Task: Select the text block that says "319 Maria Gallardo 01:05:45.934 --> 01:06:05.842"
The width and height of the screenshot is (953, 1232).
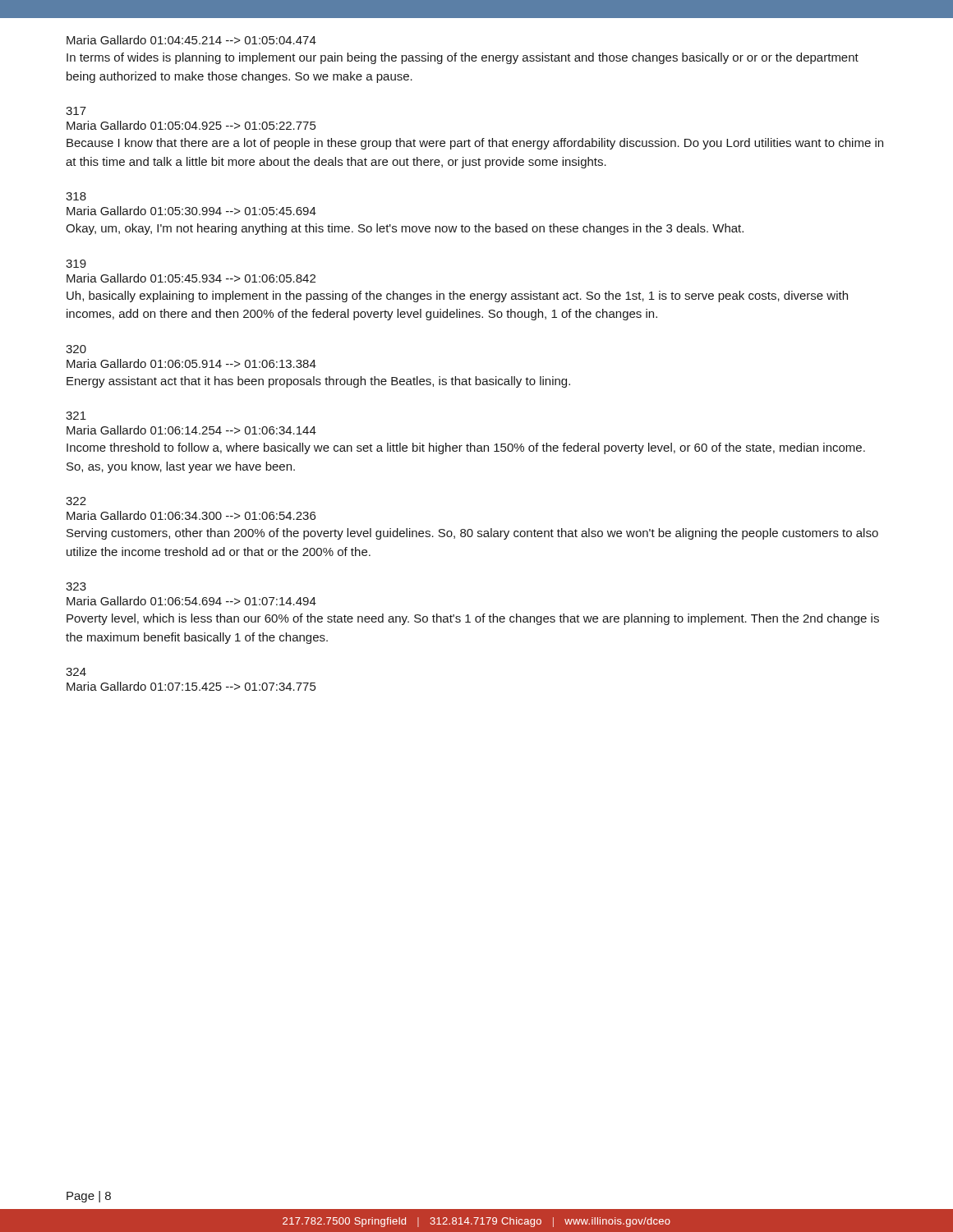Action: (476, 290)
